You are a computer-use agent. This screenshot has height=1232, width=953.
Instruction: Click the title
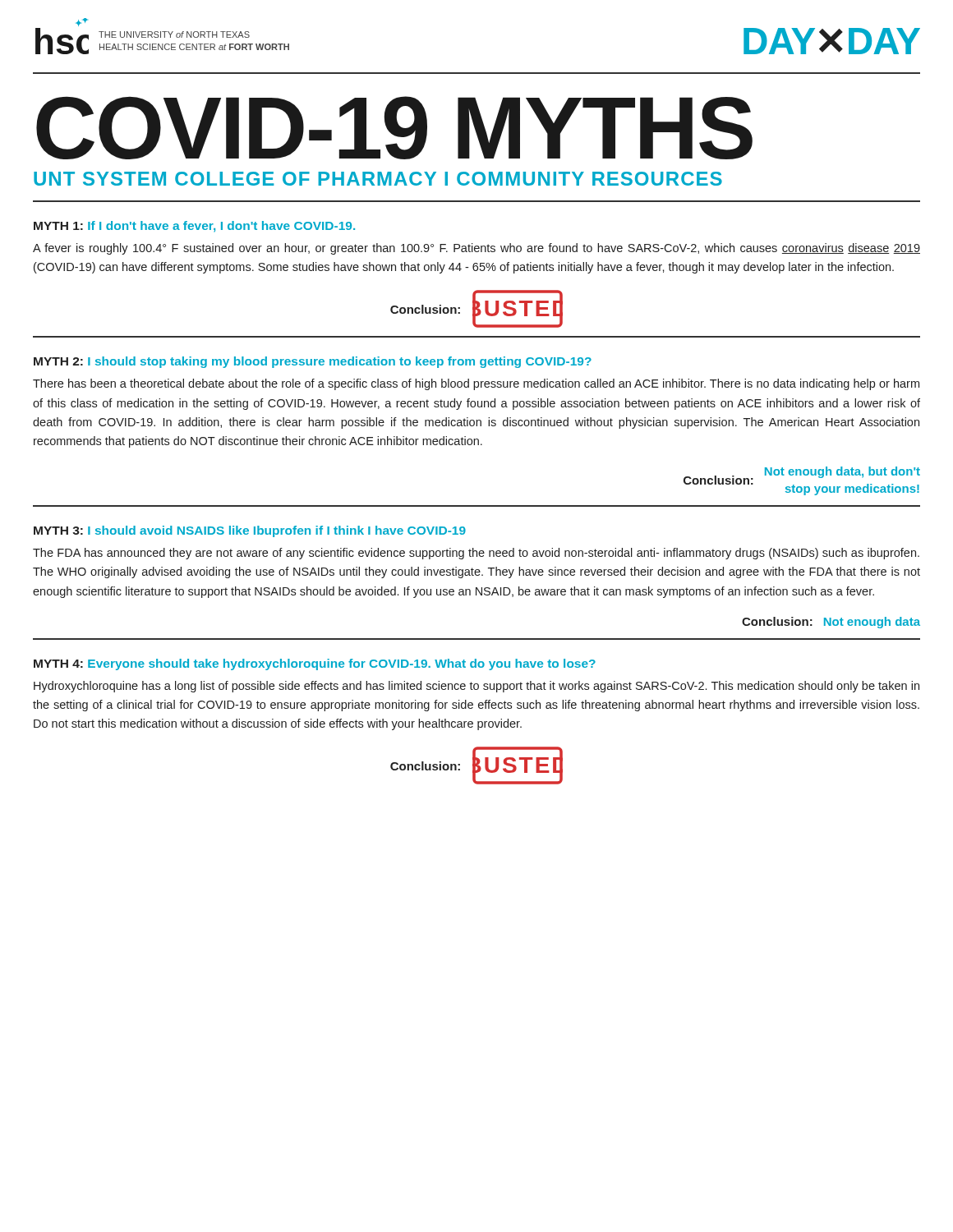click(x=476, y=133)
